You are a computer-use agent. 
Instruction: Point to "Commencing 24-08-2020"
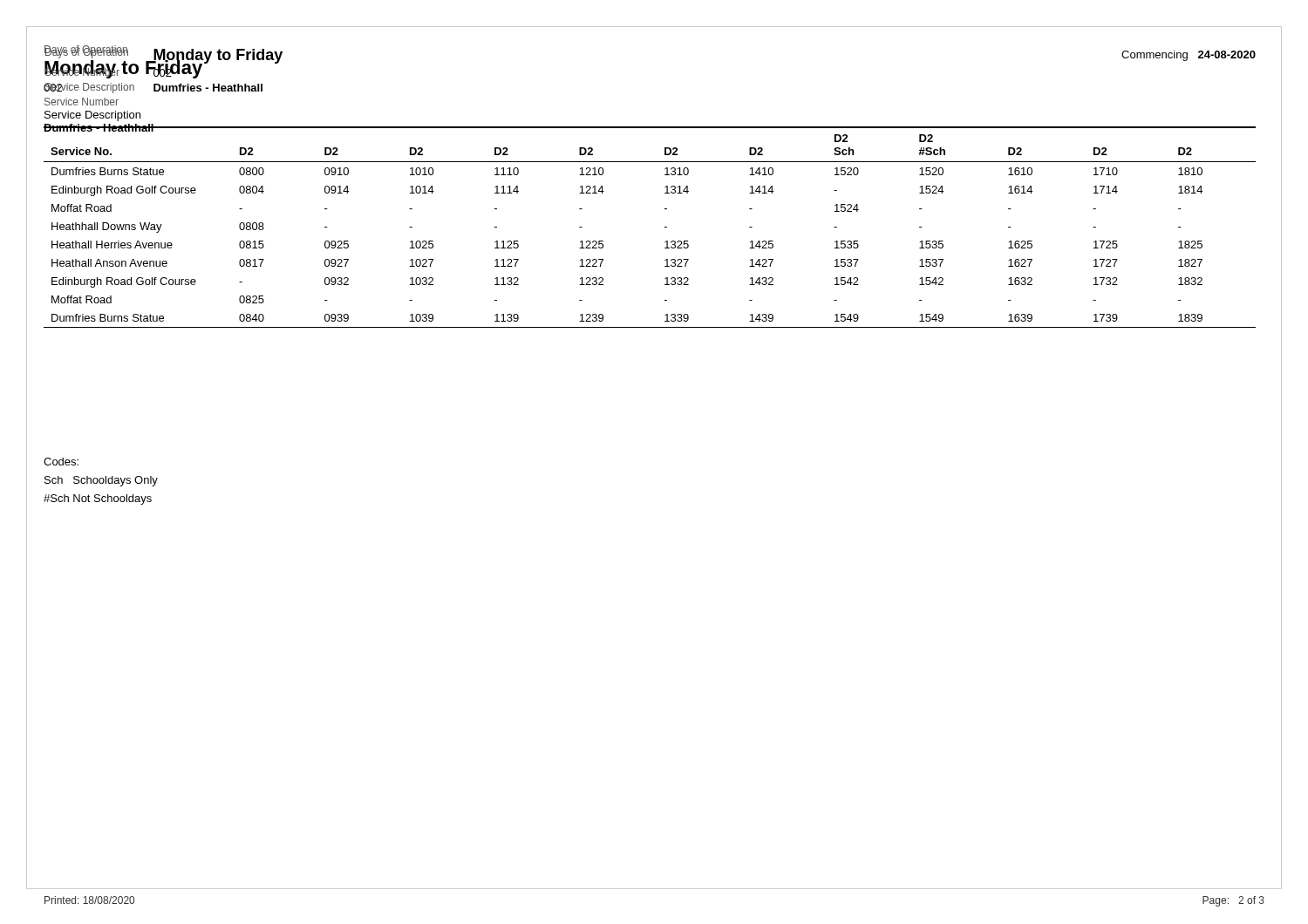point(1189,54)
